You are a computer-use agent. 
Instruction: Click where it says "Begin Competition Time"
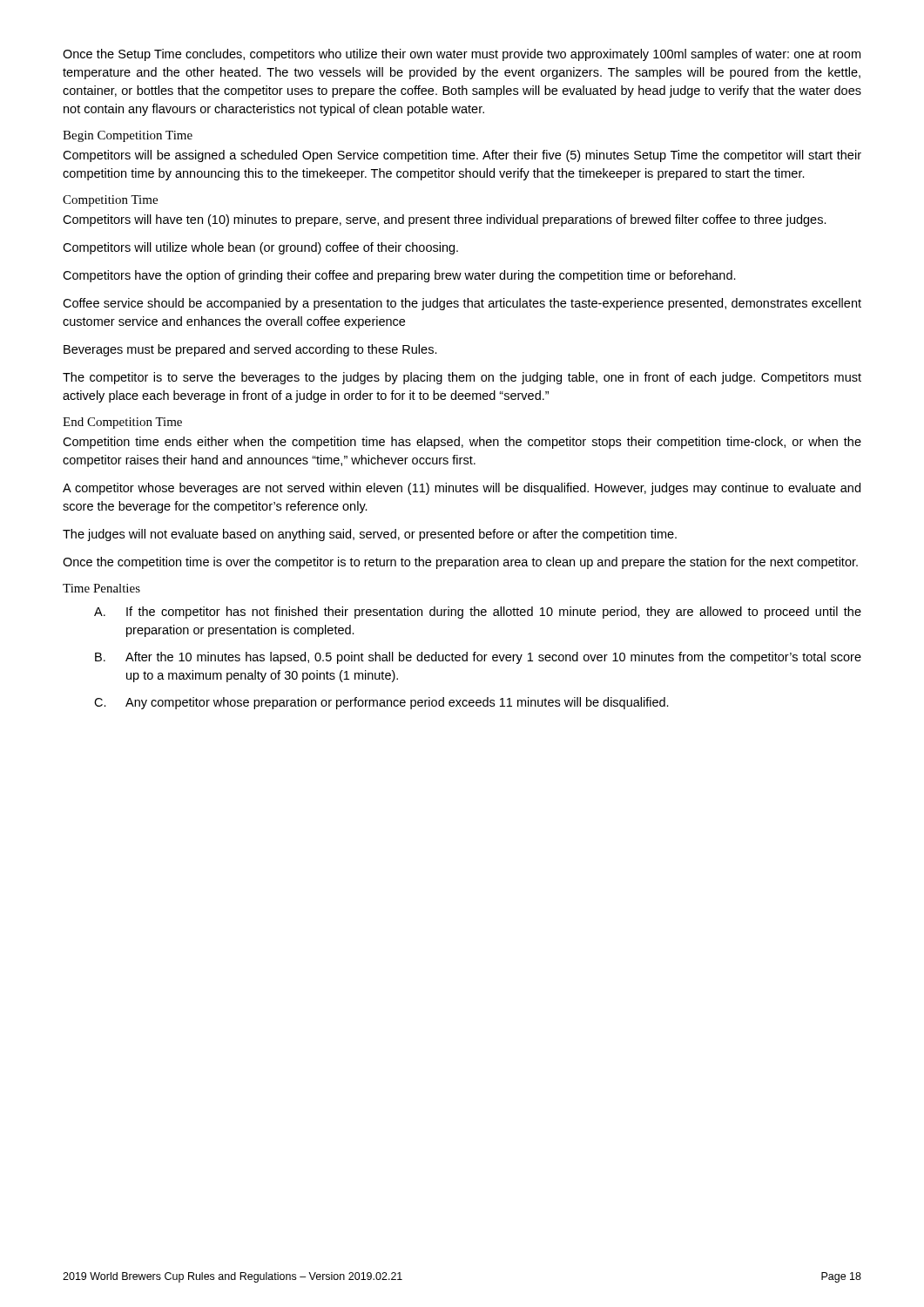[128, 135]
